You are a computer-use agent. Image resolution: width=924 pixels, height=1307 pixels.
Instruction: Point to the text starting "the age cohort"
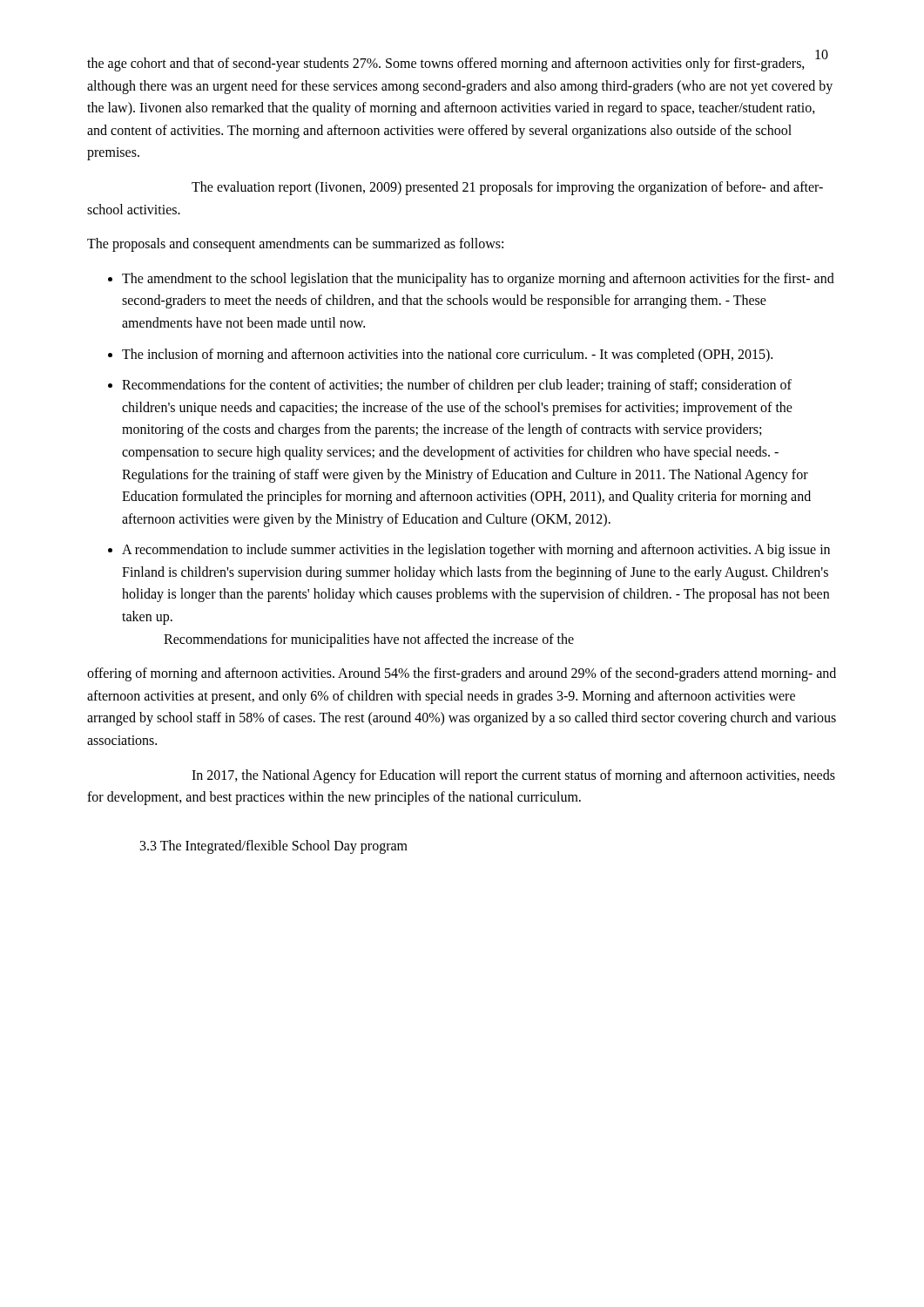pyautogui.click(x=462, y=108)
